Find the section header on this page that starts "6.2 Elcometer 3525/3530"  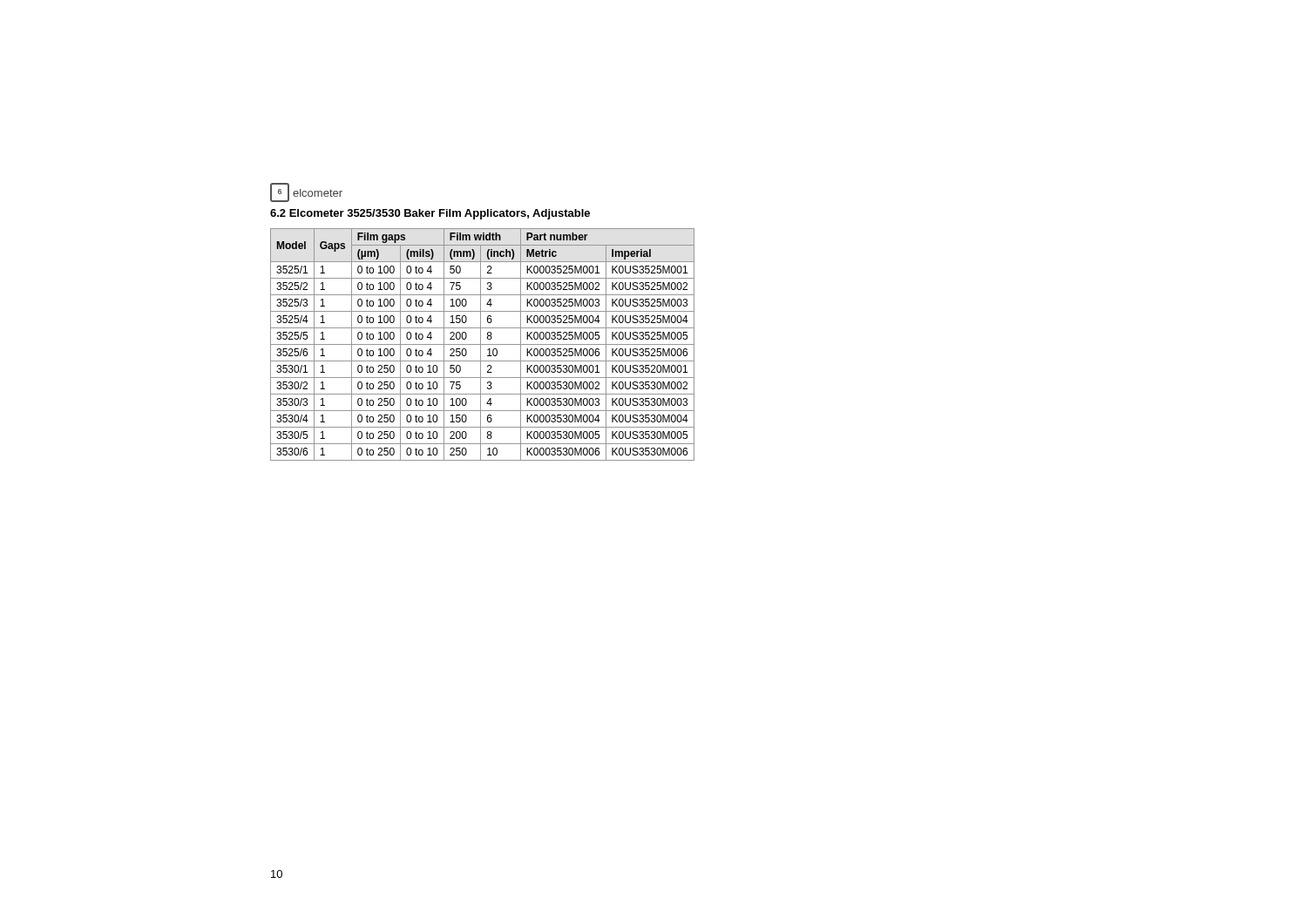430,213
